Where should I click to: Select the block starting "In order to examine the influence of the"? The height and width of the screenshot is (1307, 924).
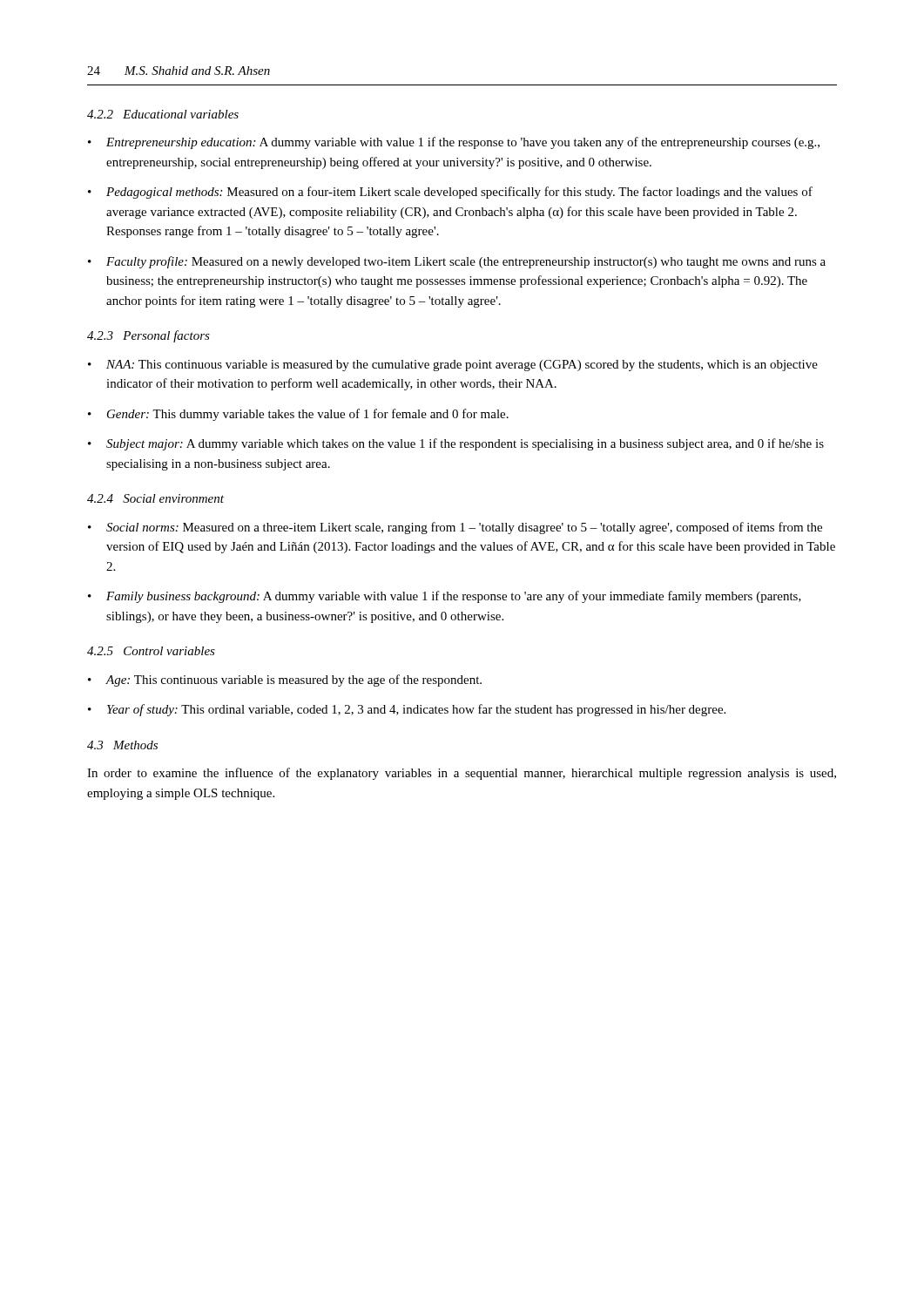(462, 783)
